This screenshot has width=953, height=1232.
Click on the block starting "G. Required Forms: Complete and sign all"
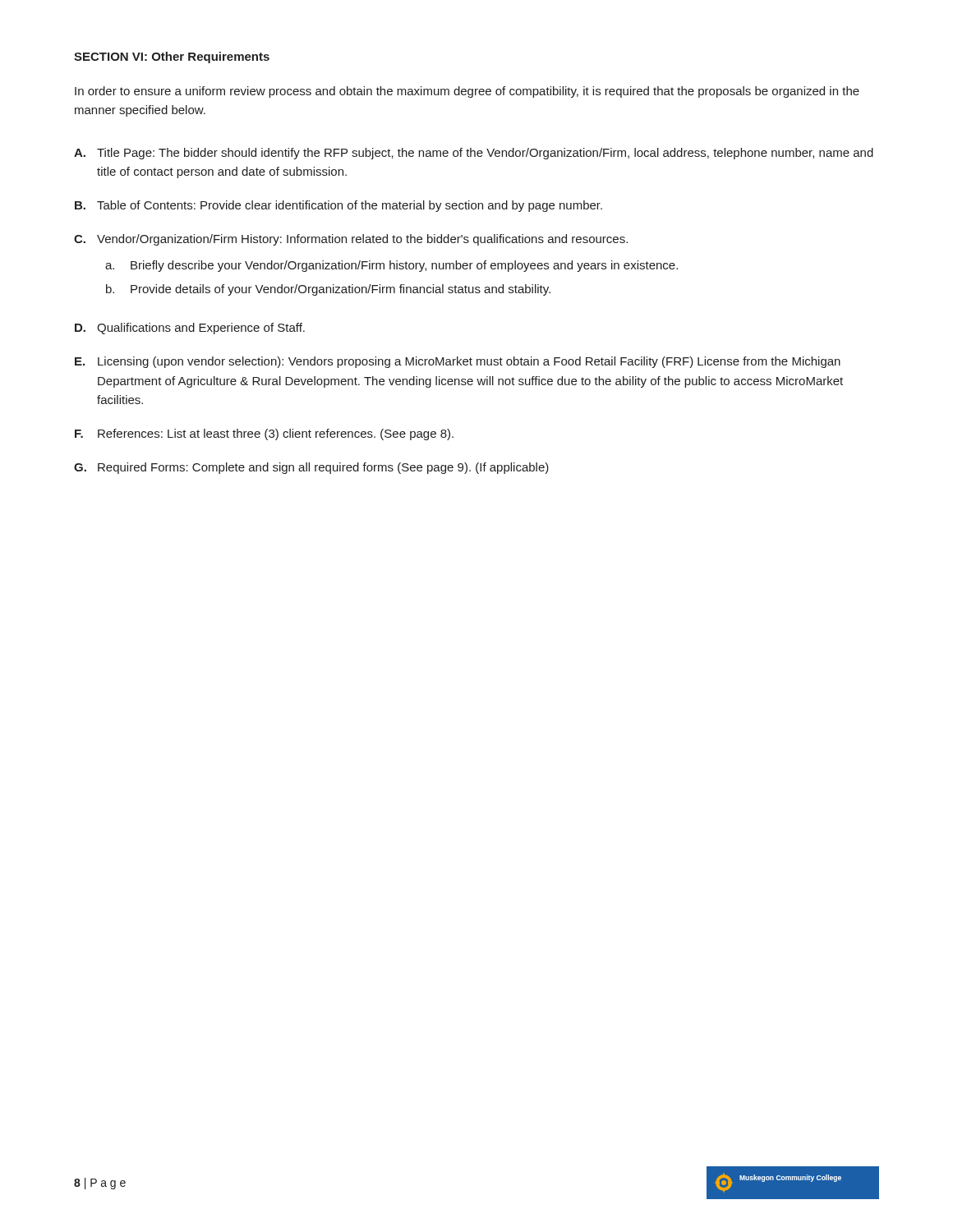tap(476, 467)
